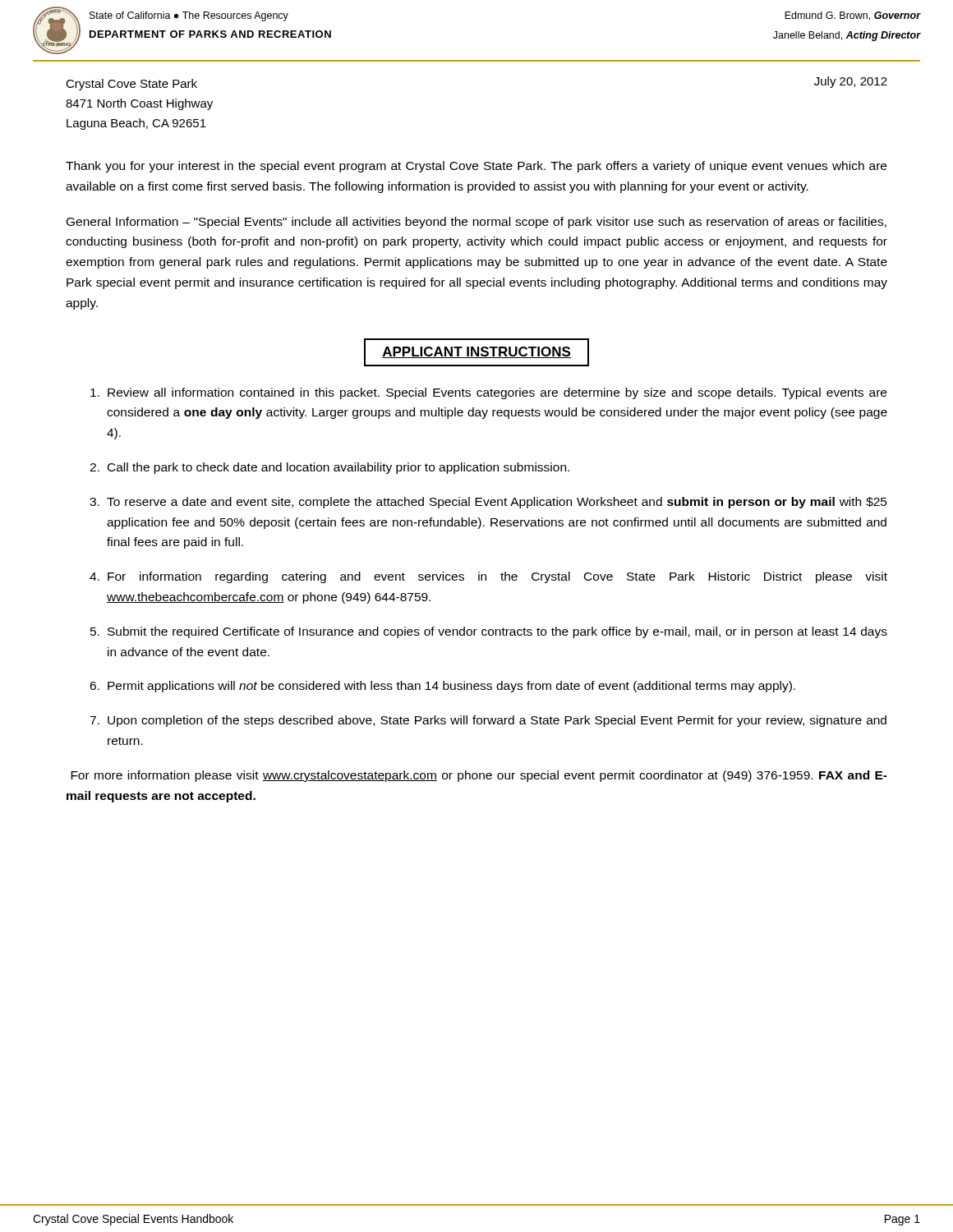The height and width of the screenshot is (1232, 953).
Task: Where is the passage that starts "4. For information regarding catering and"?
Action: tap(476, 587)
